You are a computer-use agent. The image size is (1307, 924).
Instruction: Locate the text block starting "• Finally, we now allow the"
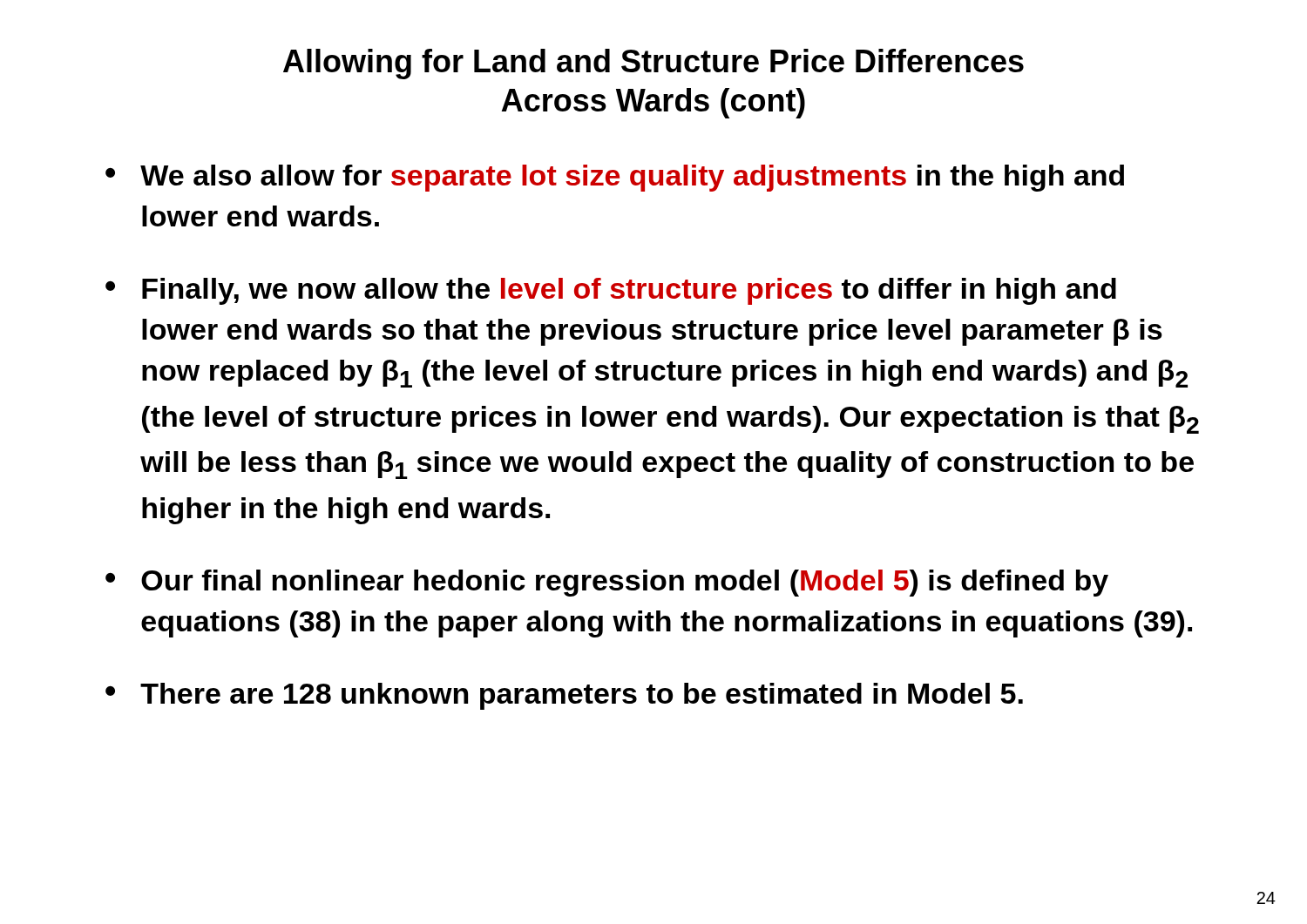click(654, 398)
